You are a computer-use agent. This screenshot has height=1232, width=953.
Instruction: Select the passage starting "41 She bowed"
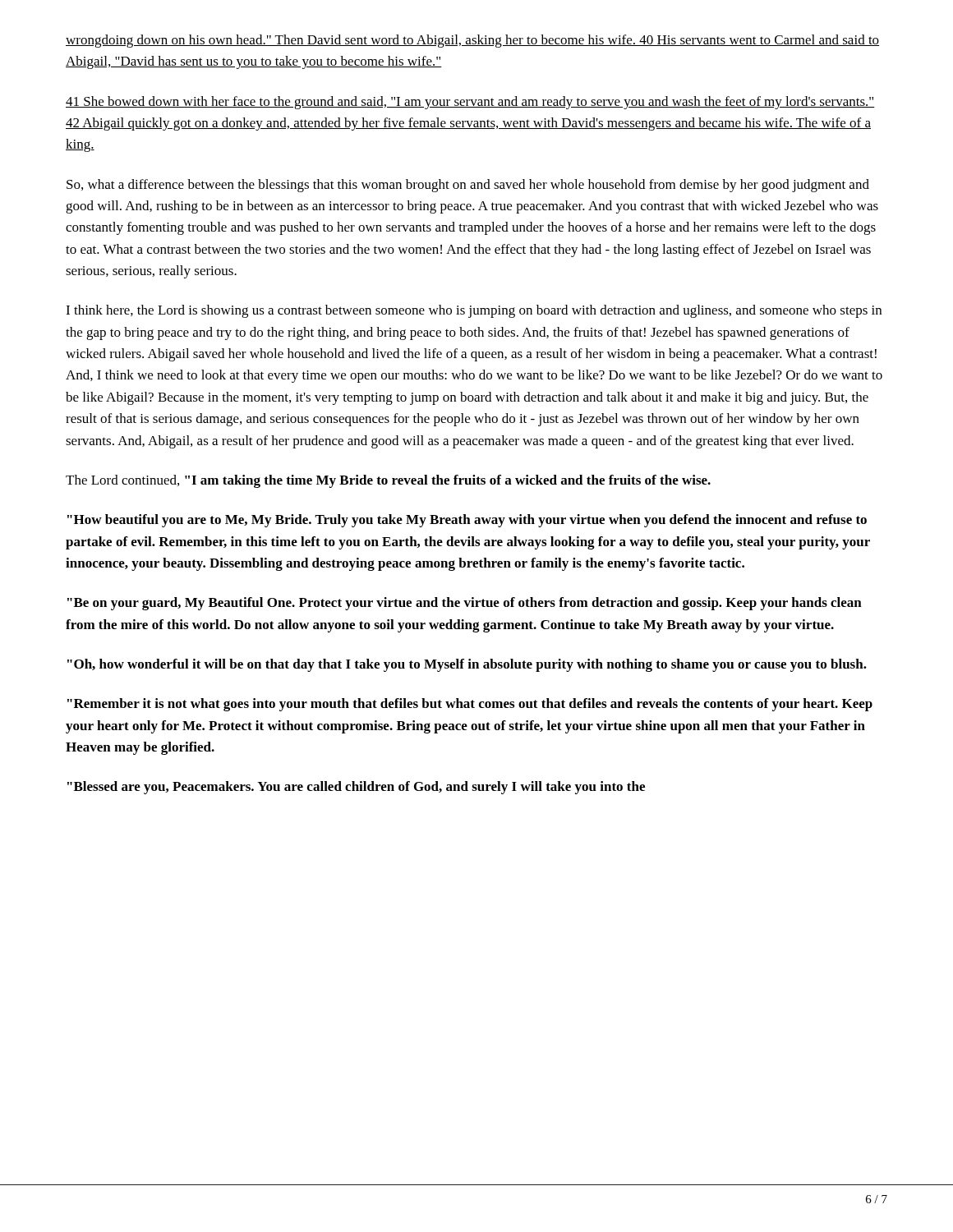pyautogui.click(x=470, y=123)
